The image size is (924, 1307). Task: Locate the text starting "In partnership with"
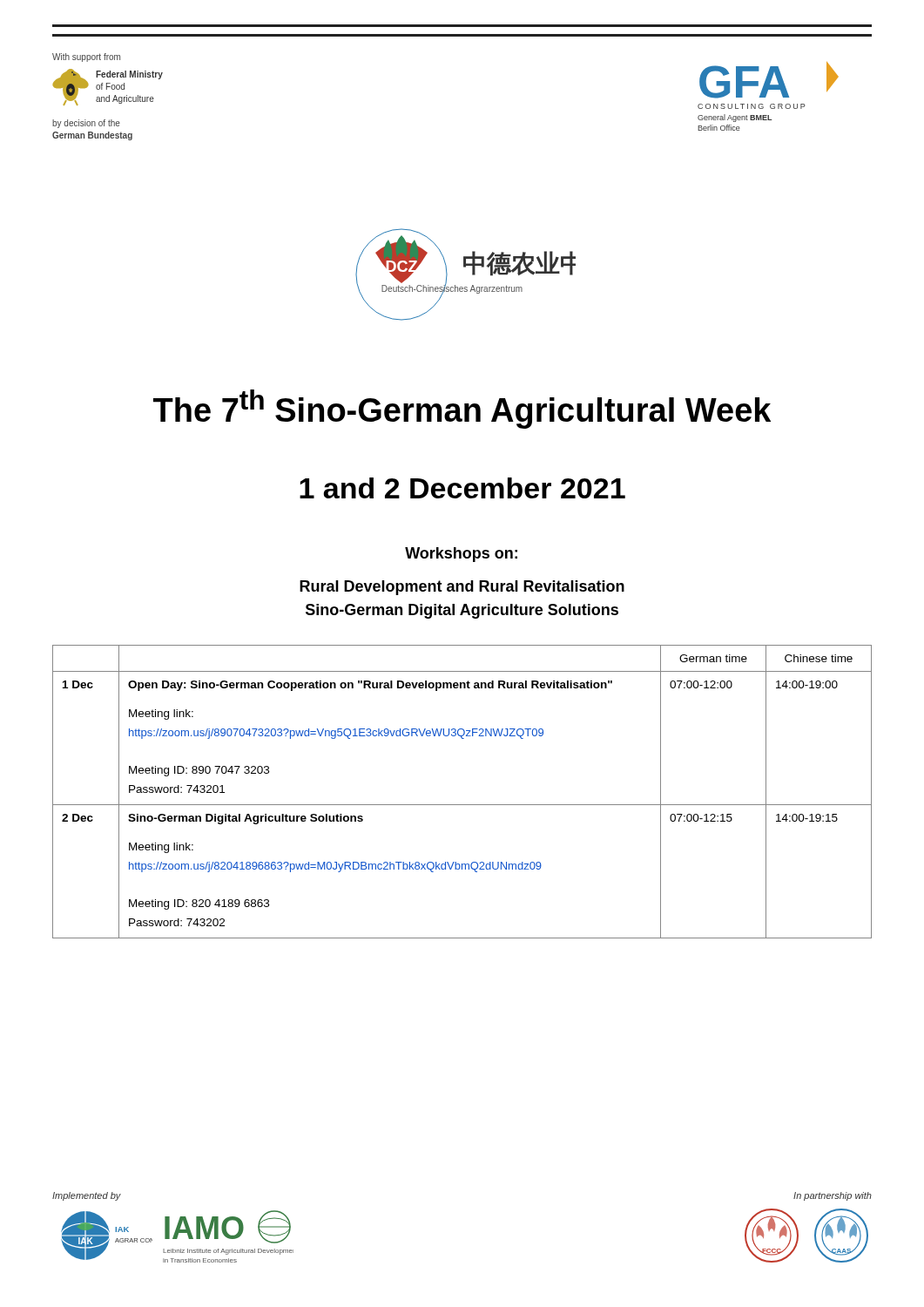point(833,1196)
